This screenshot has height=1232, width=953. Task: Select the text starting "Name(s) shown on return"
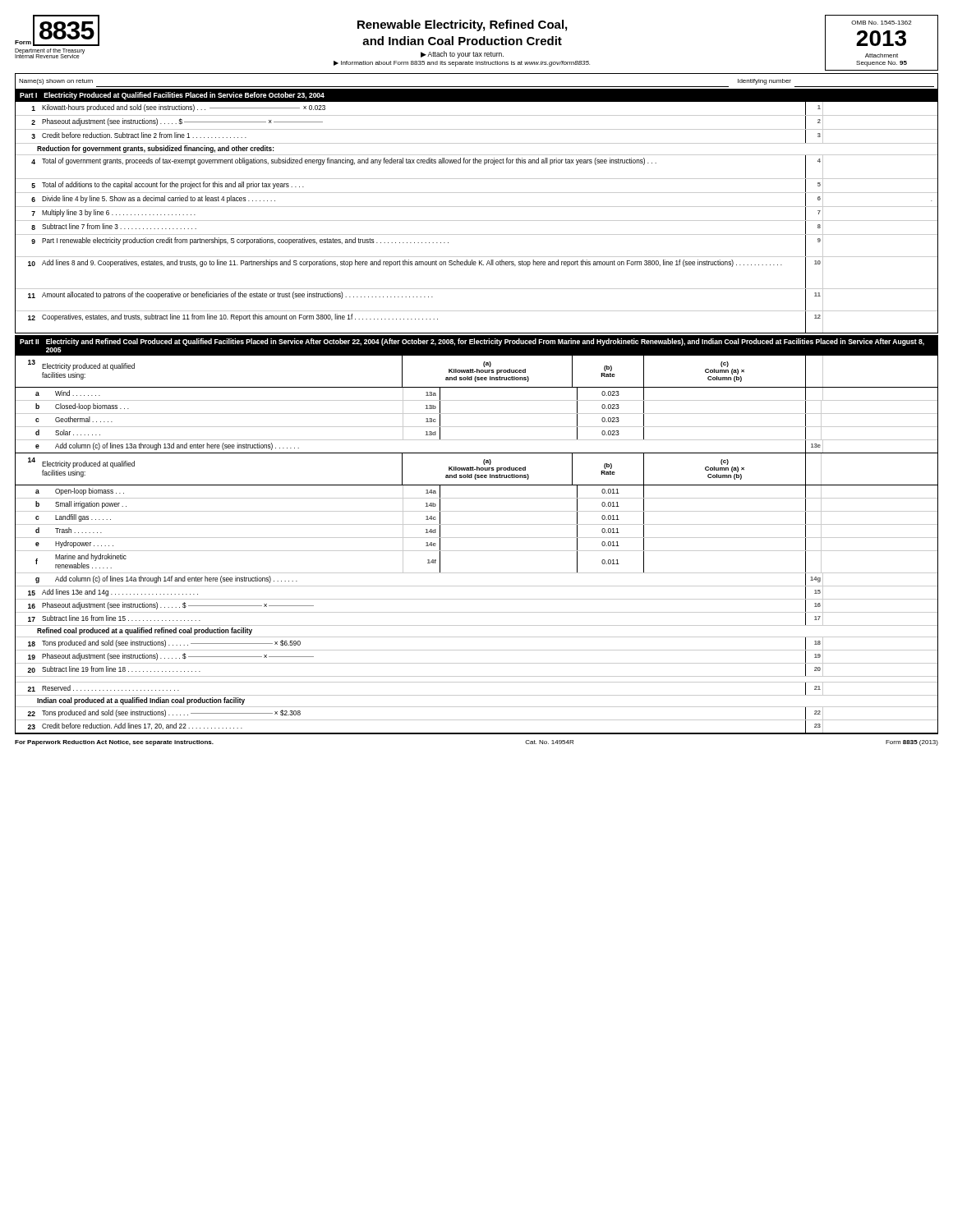tap(476, 81)
